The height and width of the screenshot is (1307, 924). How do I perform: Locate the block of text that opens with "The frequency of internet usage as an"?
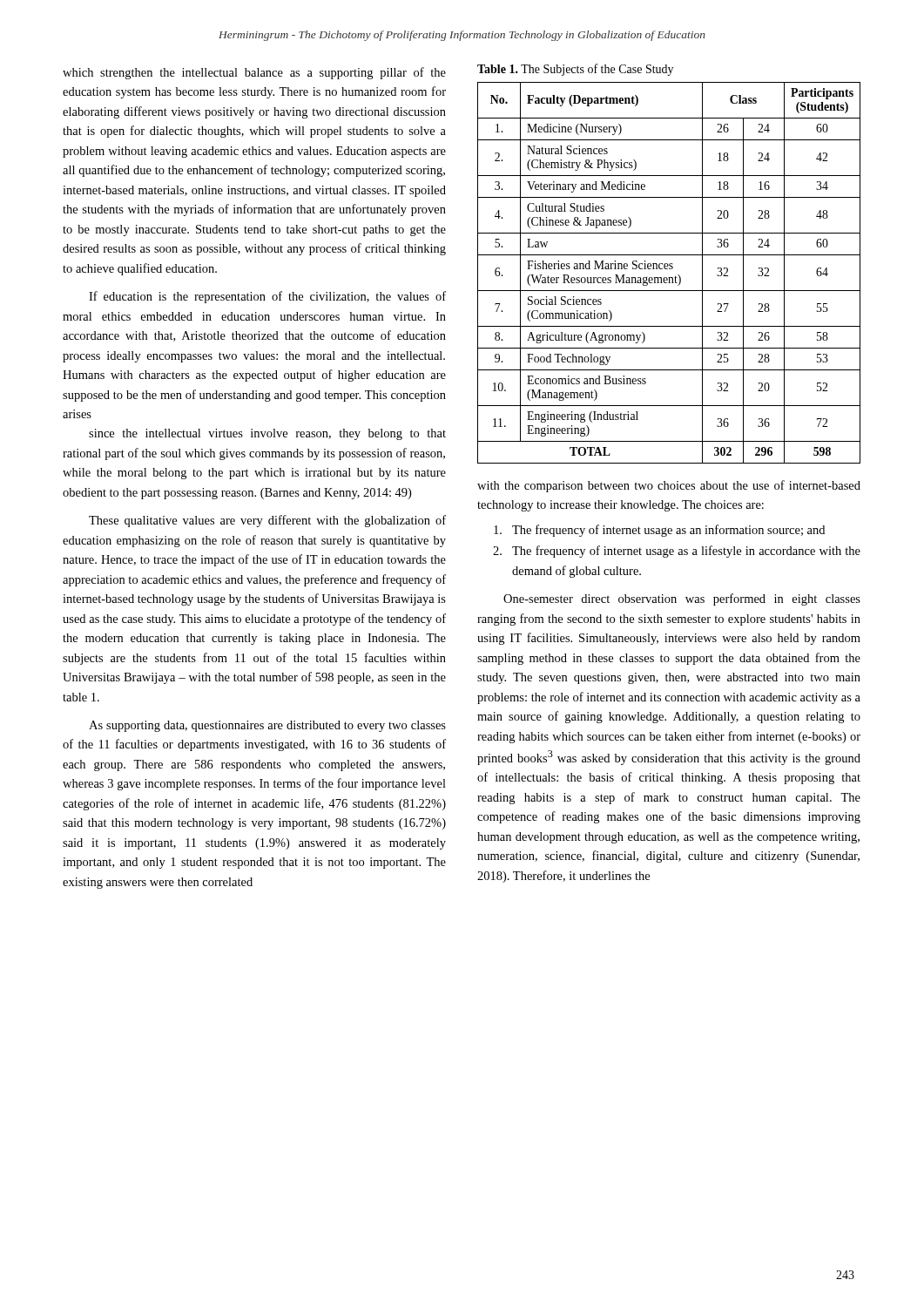tap(677, 530)
